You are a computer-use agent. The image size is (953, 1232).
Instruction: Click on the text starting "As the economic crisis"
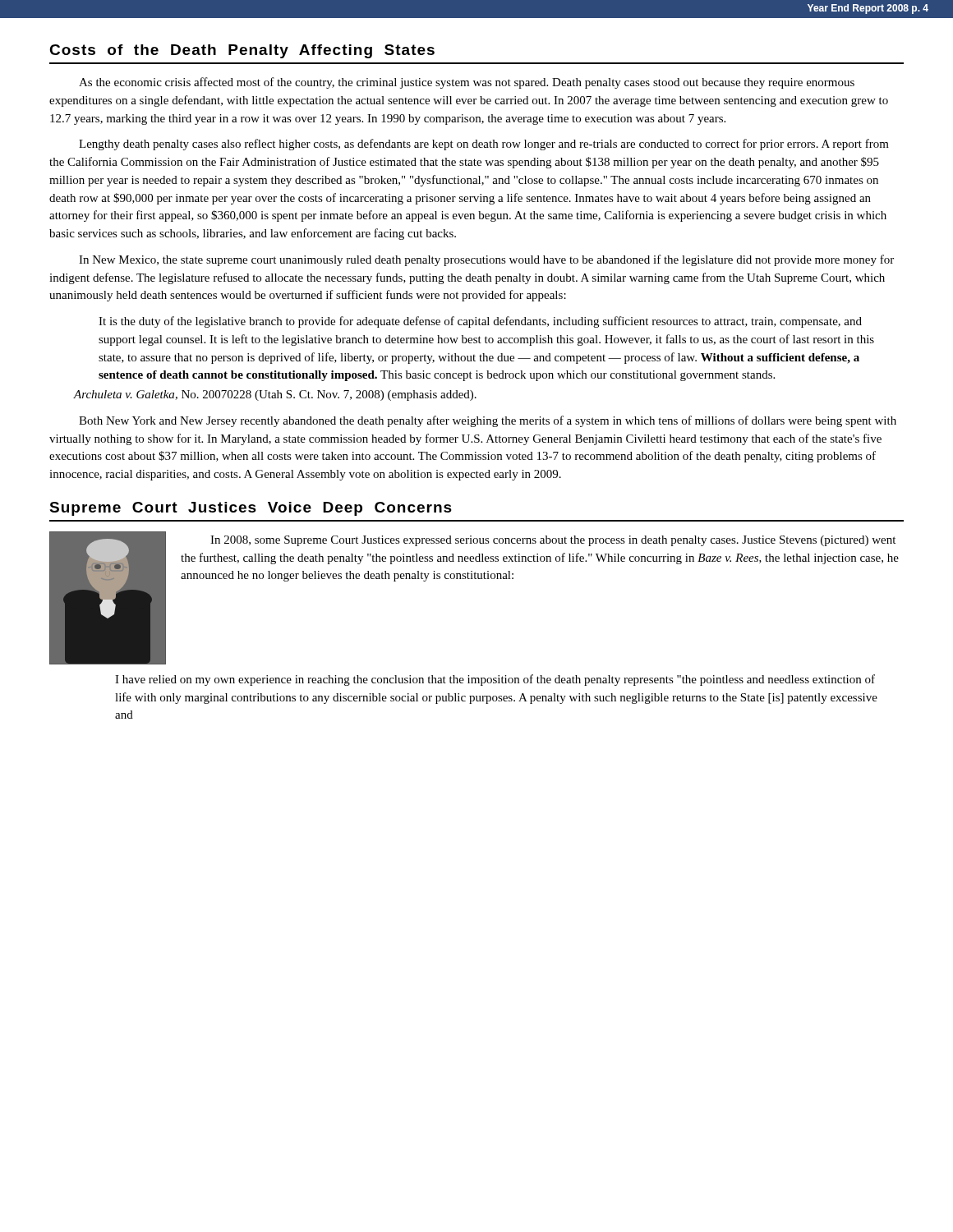point(469,100)
